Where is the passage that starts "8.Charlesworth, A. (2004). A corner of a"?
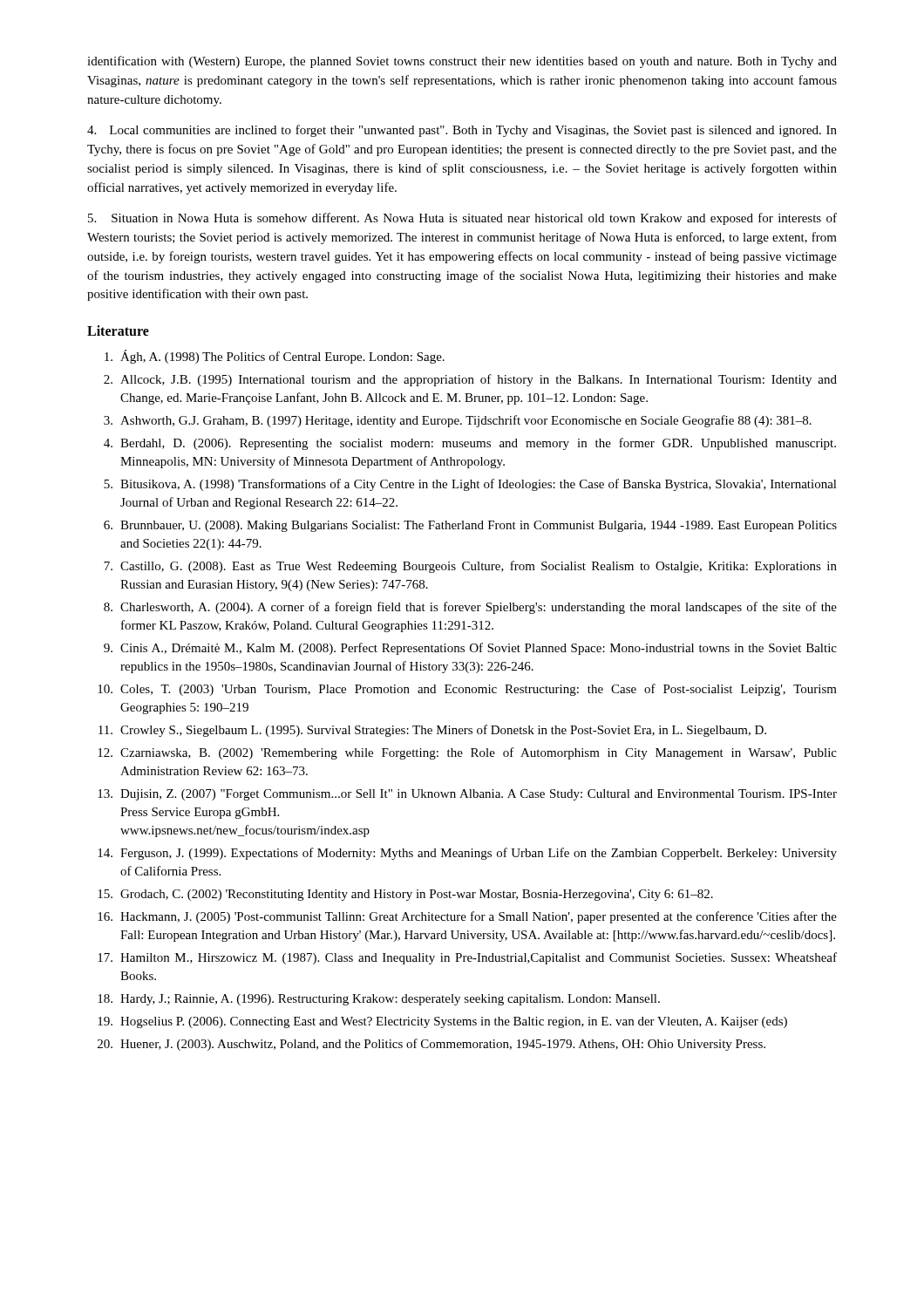This screenshot has height=1308, width=924. click(462, 616)
